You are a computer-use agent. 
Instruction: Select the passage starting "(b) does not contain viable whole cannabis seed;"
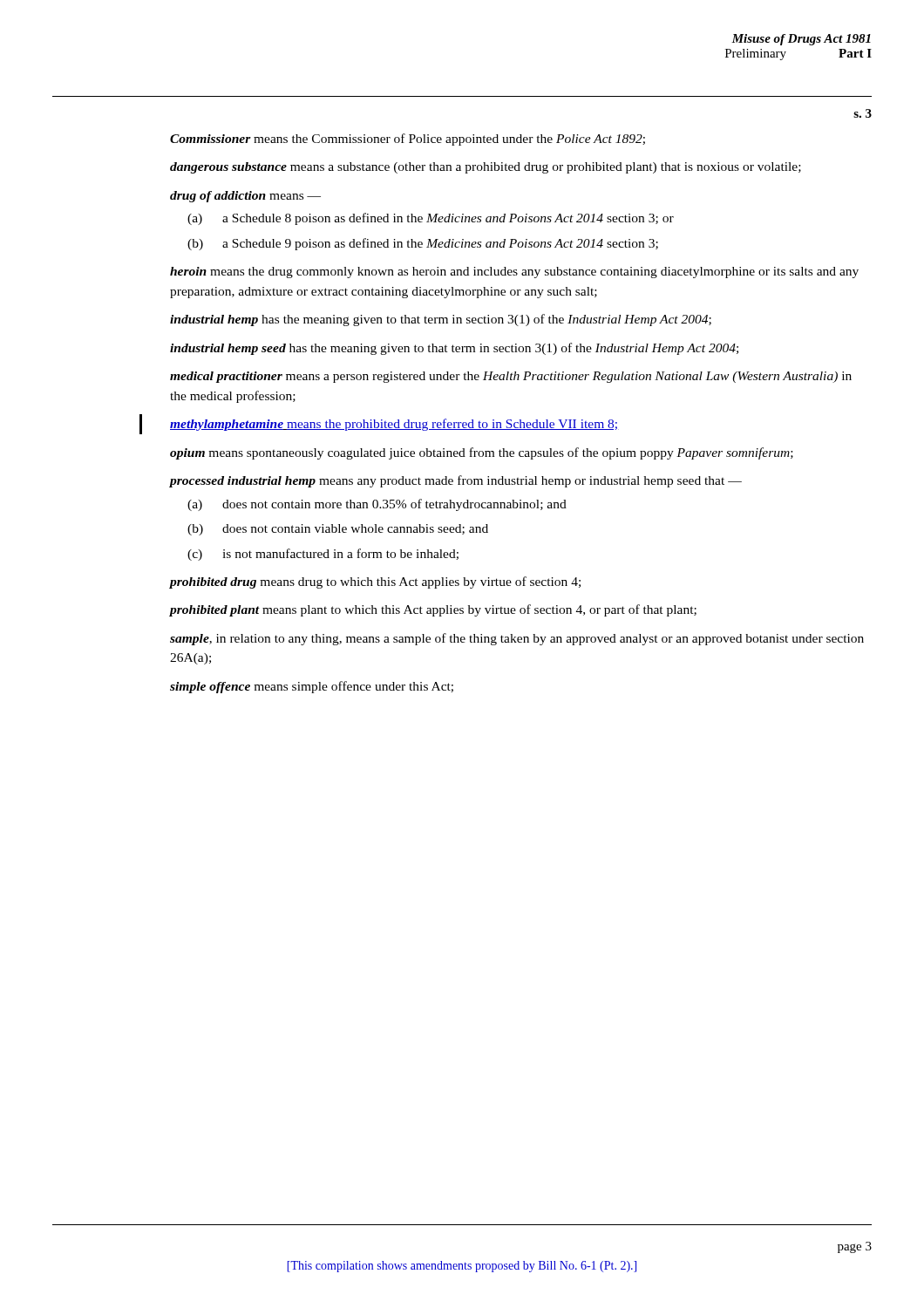click(x=338, y=530)
